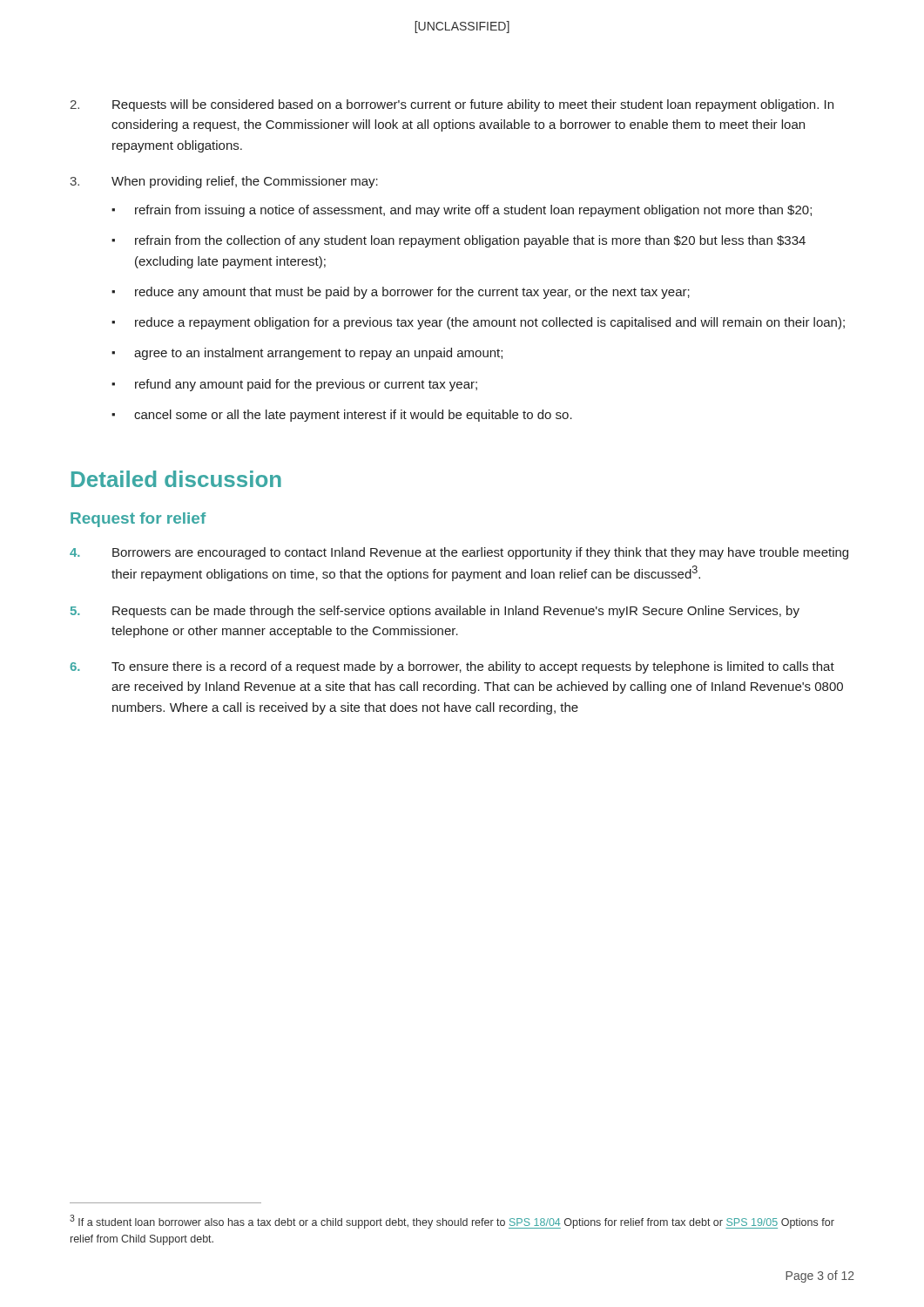The height and width of the screenshot is (1307, 924).
Task: Find the title
Action: (176, 479)
